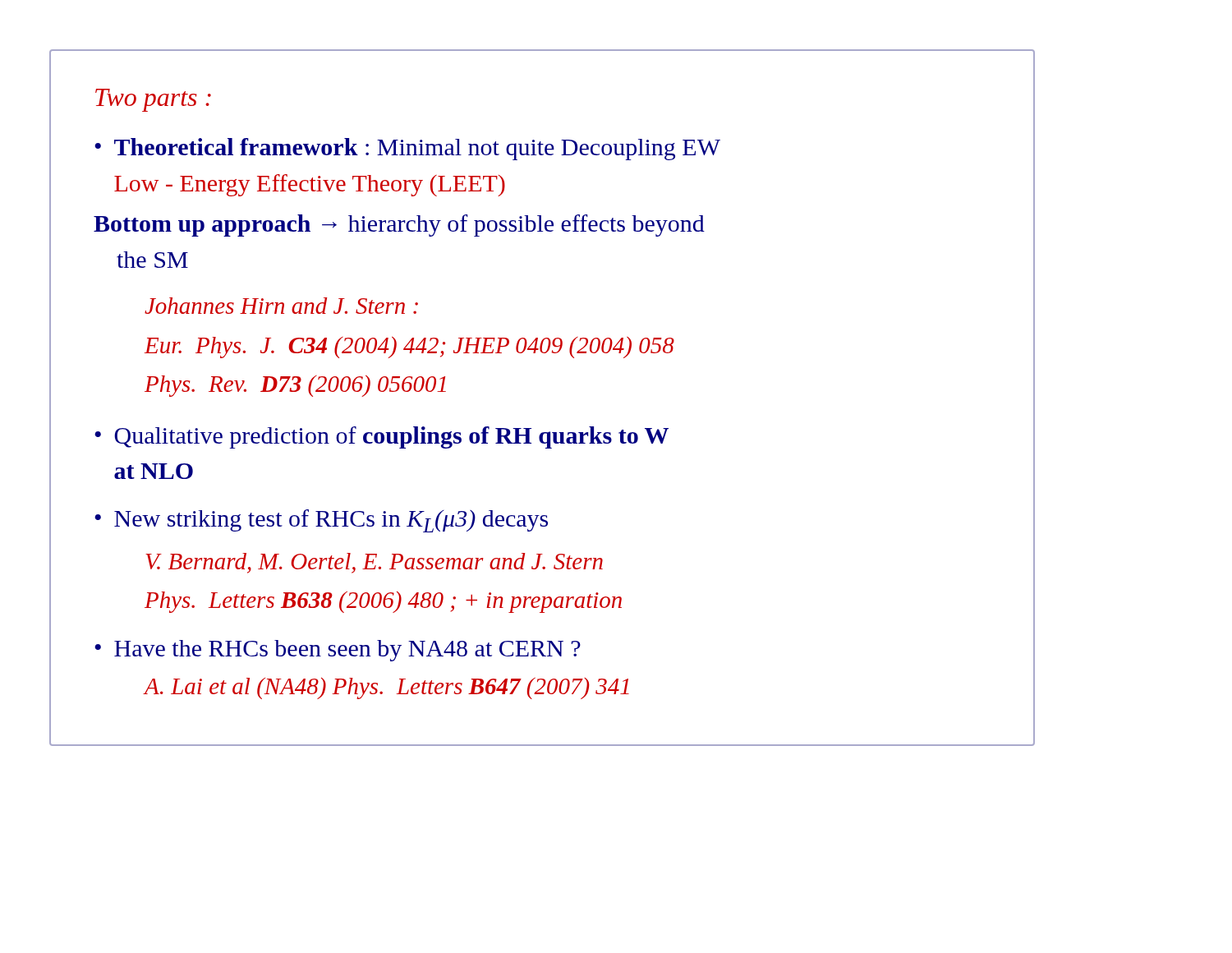Click the passage that begins "Phys. Letters B638 (2006)"
Image resolution: width=1232 pixels, height=953 pixels.
tap(384, 600)
